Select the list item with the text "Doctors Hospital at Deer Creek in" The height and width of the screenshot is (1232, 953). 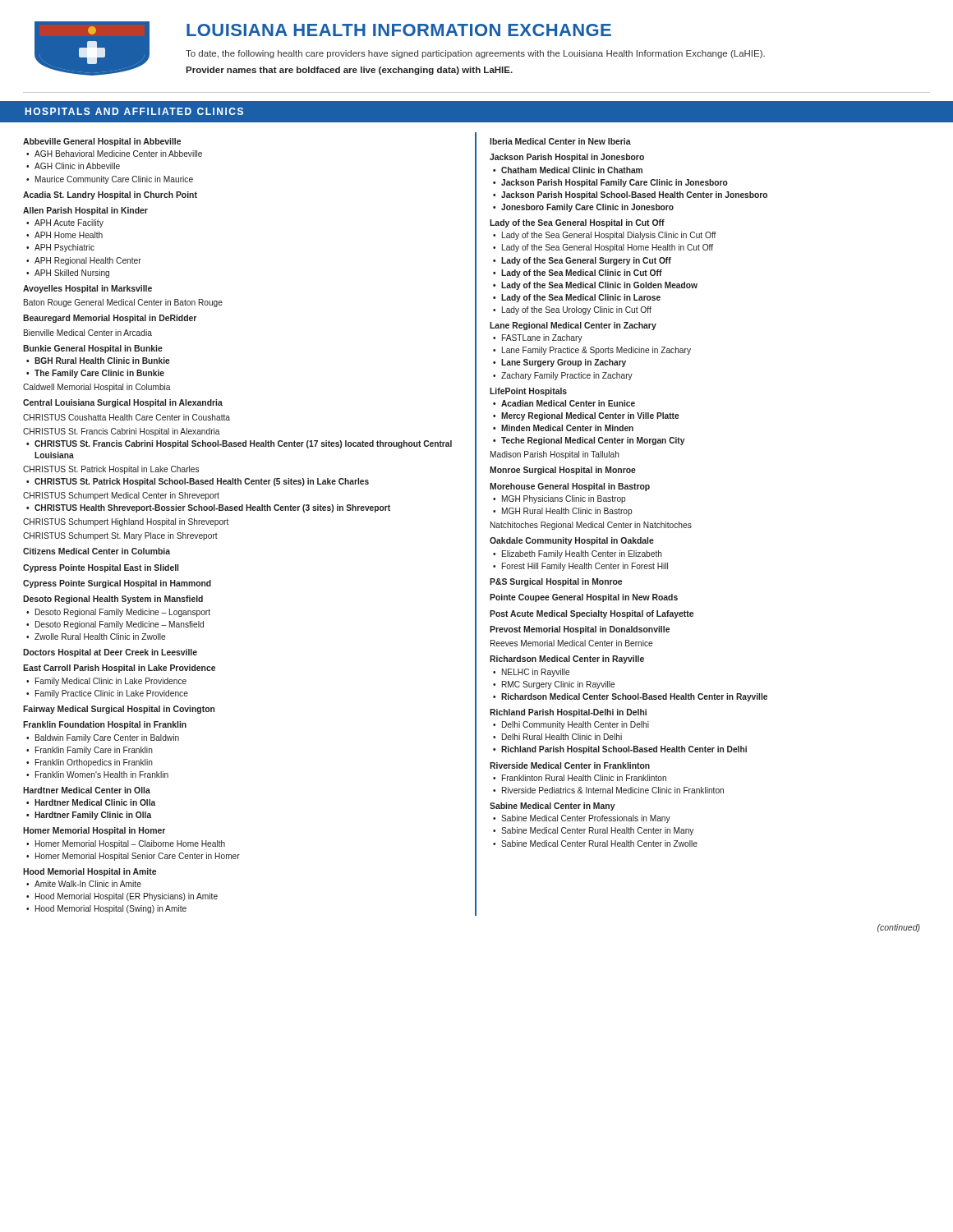pyautogui.click(x=110, y=653)
